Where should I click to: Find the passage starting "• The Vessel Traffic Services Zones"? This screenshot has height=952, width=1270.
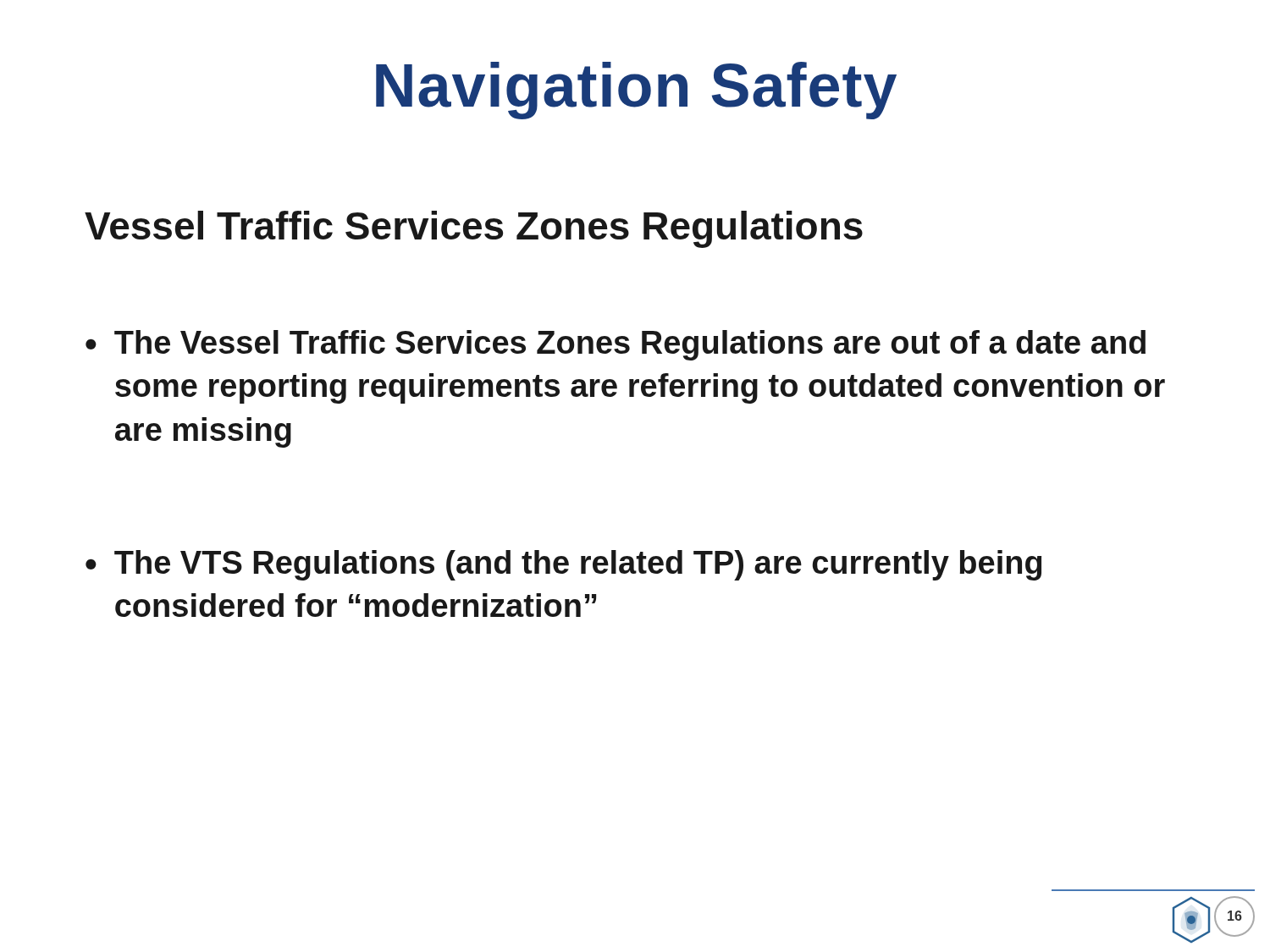(635, 387)
